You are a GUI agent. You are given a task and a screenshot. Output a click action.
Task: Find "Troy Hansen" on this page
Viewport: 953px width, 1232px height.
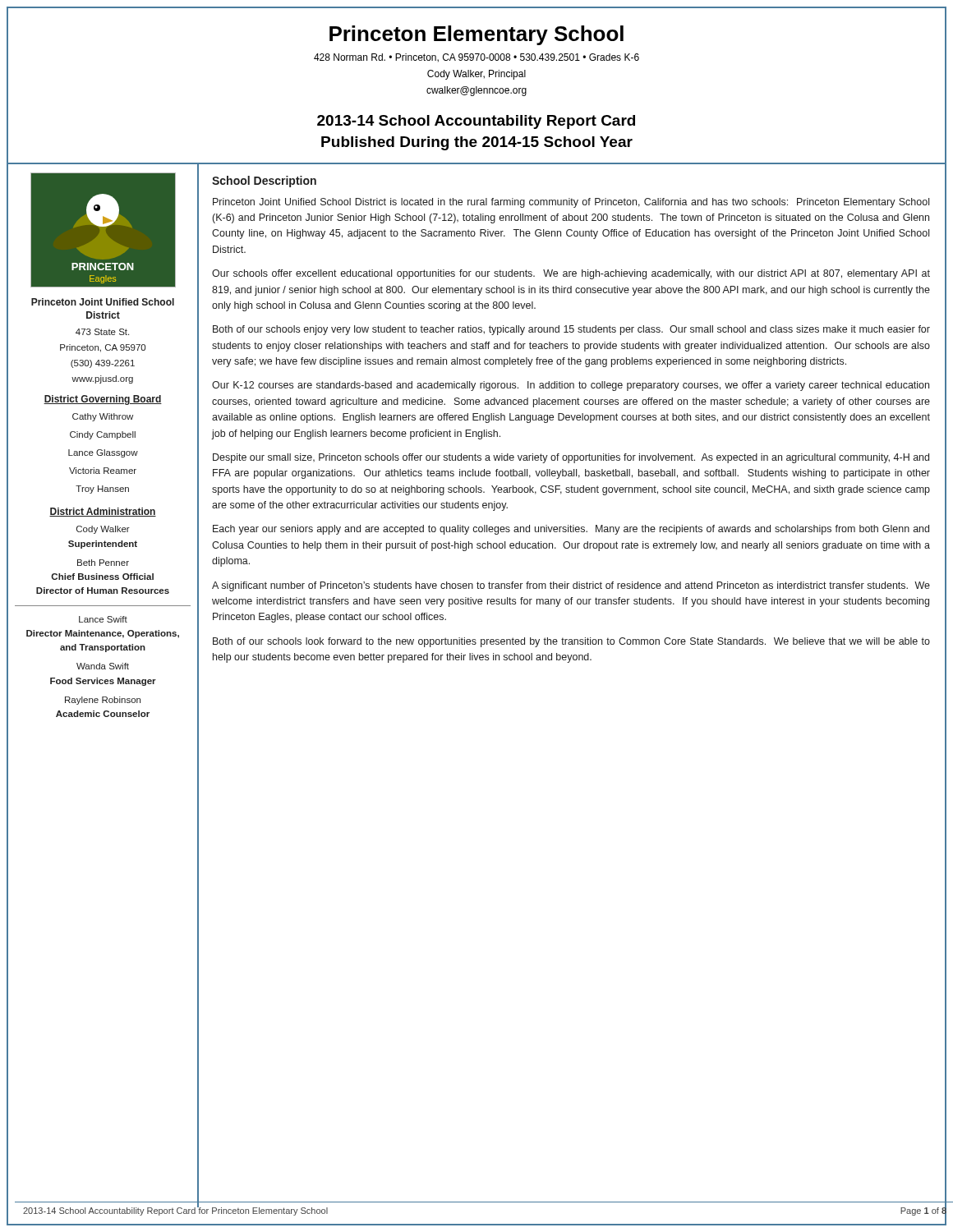[x=103, y=488]
